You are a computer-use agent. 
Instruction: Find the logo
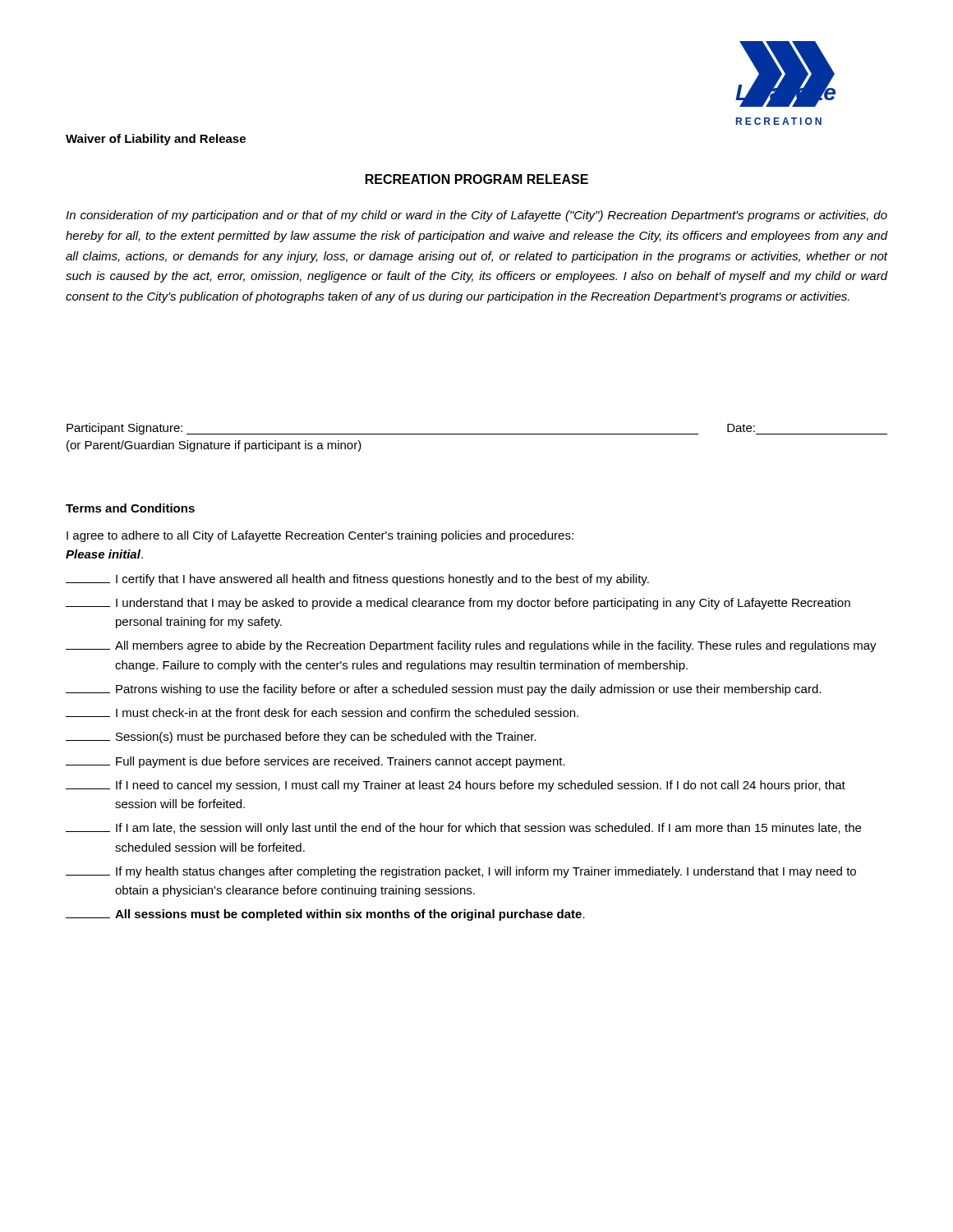809,83
